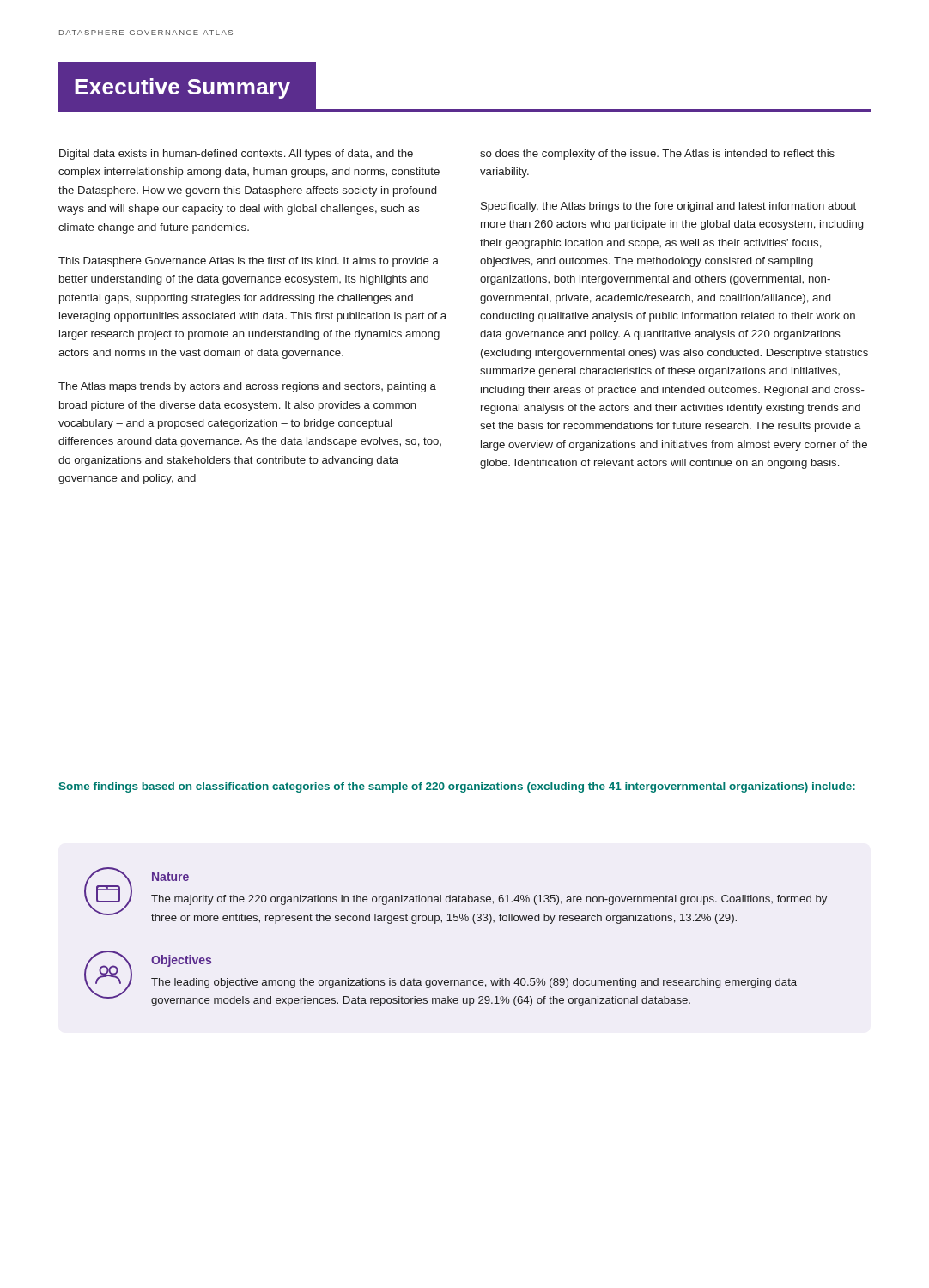929x1288 pixels.
Task: Click on the block starting "Some findings based"
Action: (x=457, y=786)
